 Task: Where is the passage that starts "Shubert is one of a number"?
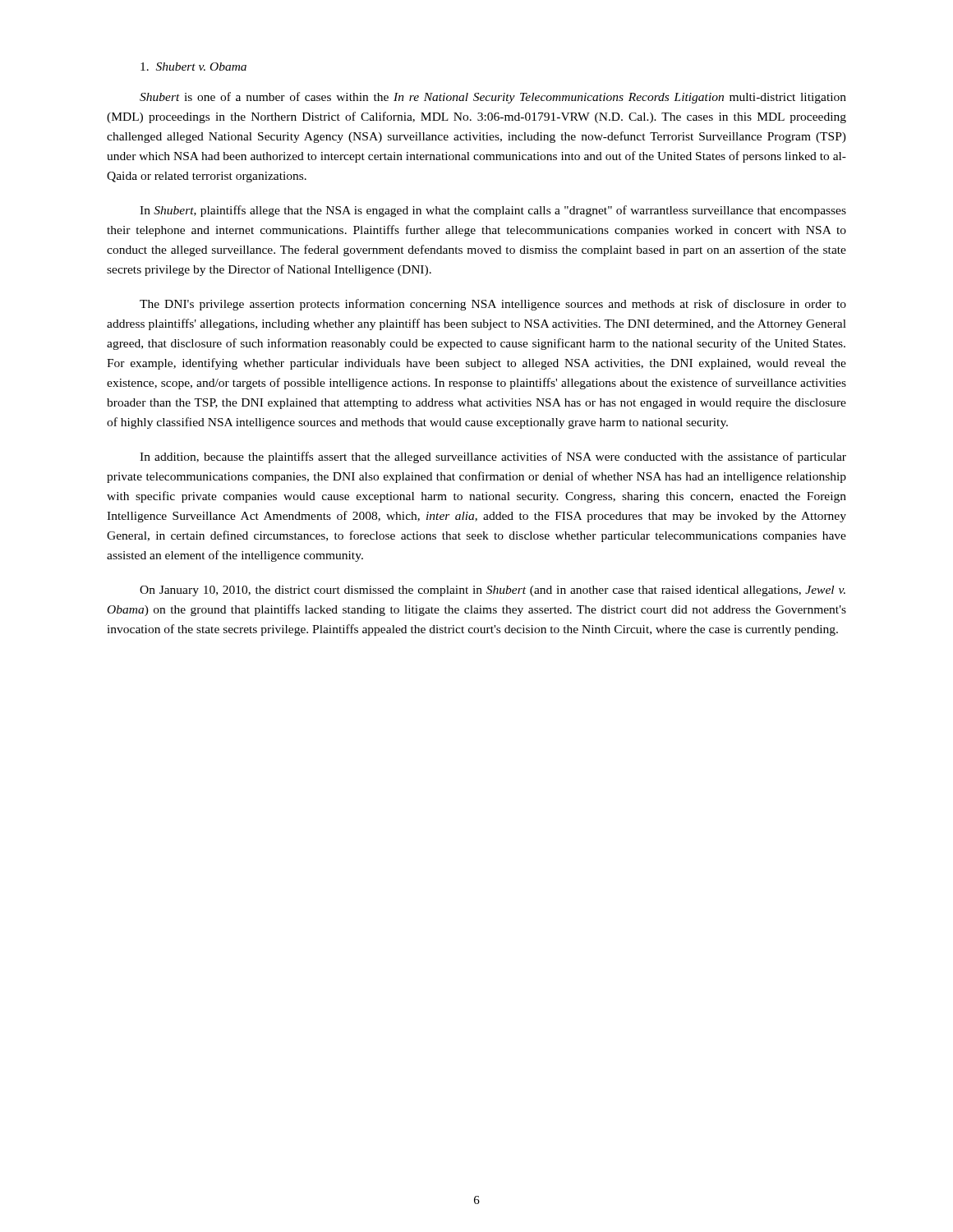click(476, 136)
